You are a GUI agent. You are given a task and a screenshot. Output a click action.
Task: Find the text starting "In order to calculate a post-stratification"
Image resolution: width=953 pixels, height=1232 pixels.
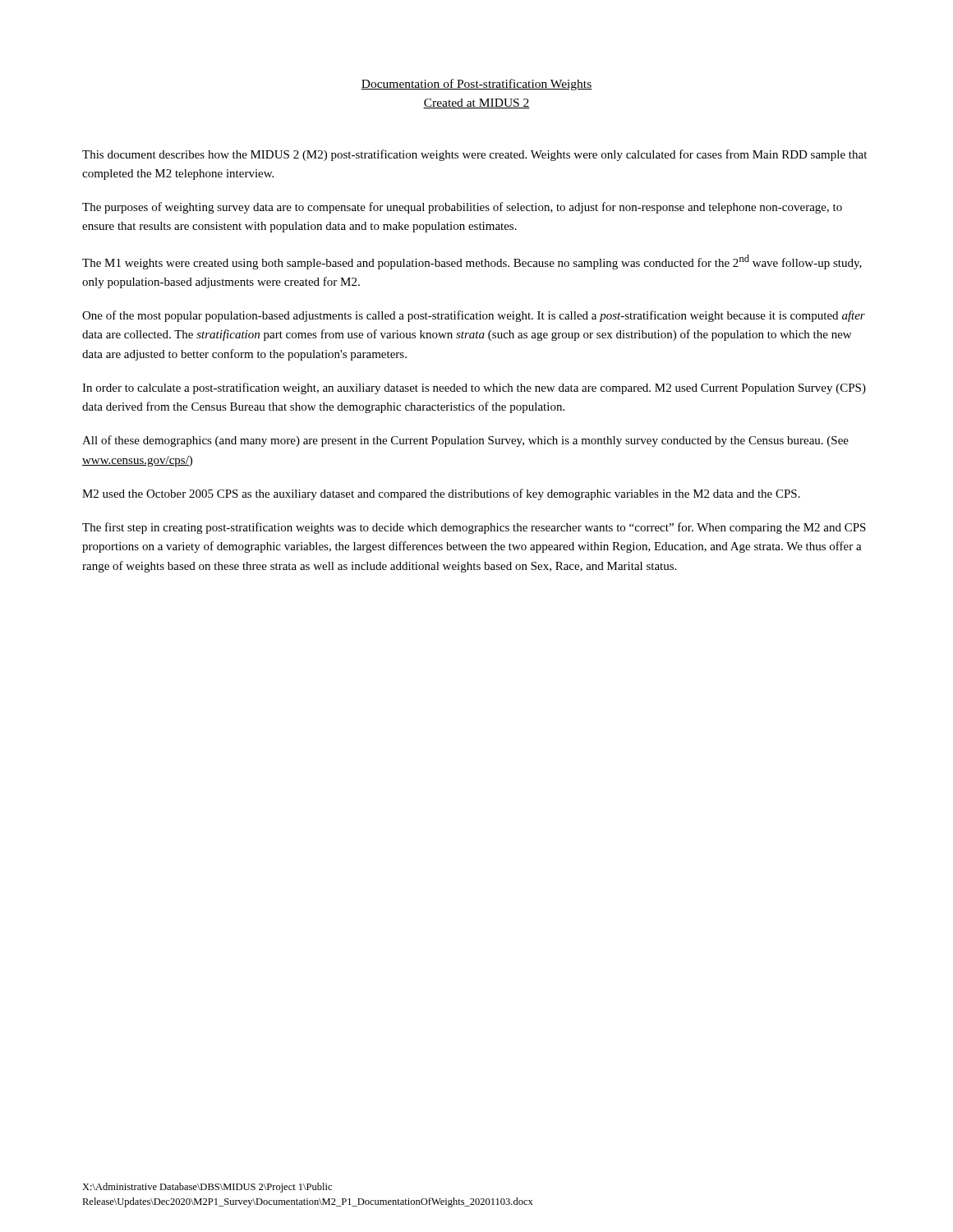pos(474,397)
